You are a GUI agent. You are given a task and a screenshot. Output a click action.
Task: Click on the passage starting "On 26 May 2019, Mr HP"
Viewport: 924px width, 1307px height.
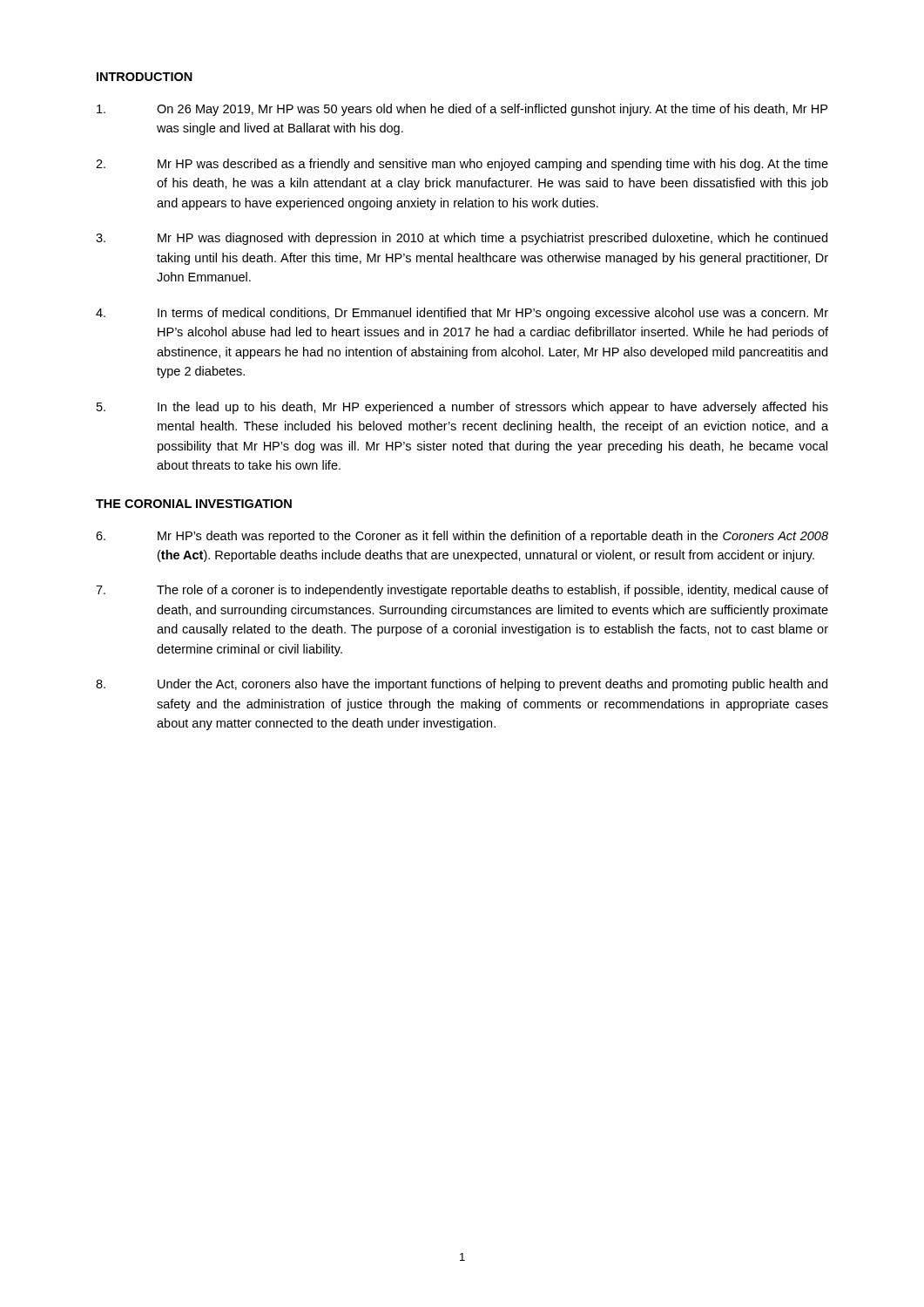(x=462, y=119)
